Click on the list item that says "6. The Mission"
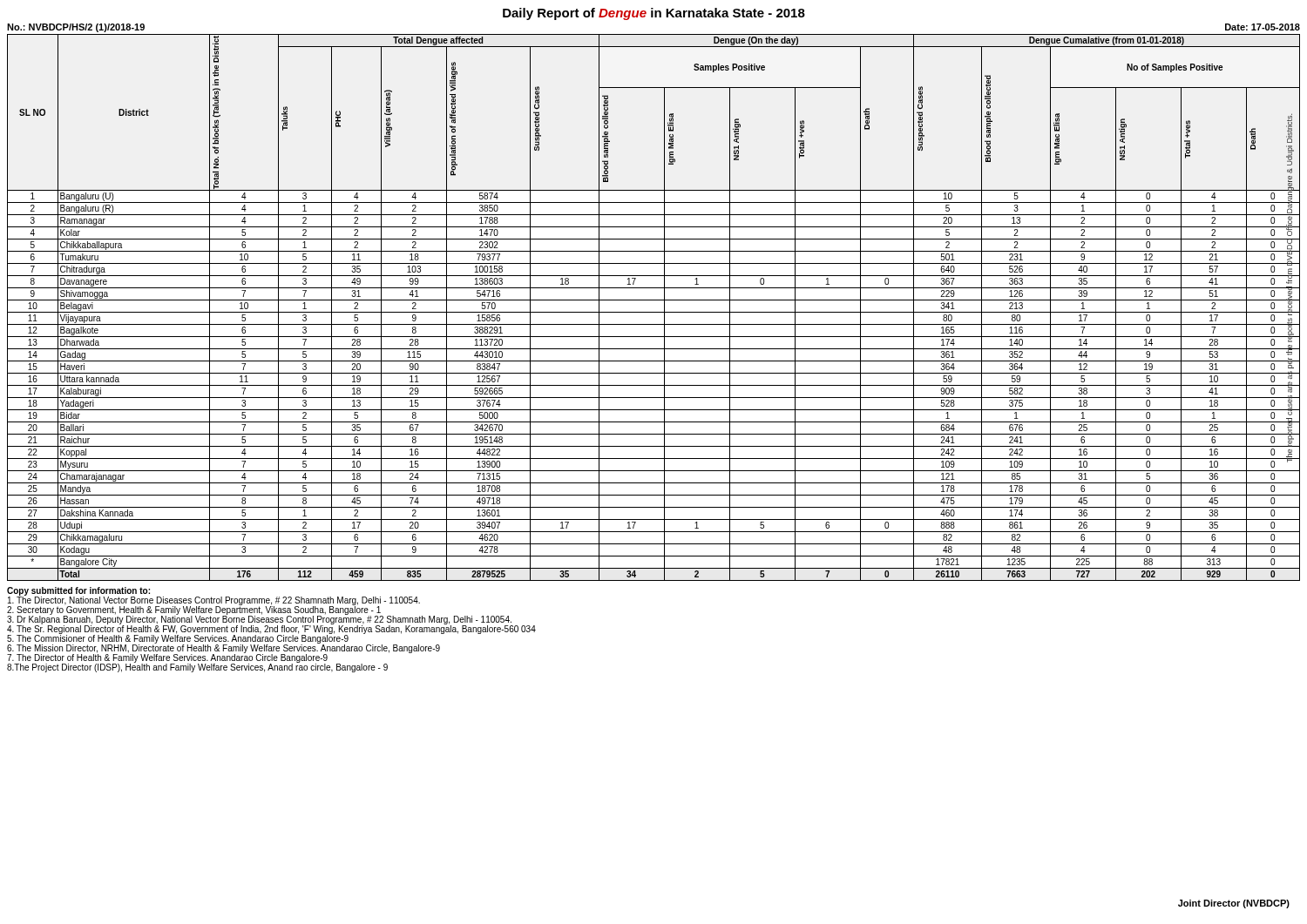The image size is (1307, 924). coord(223,649)
